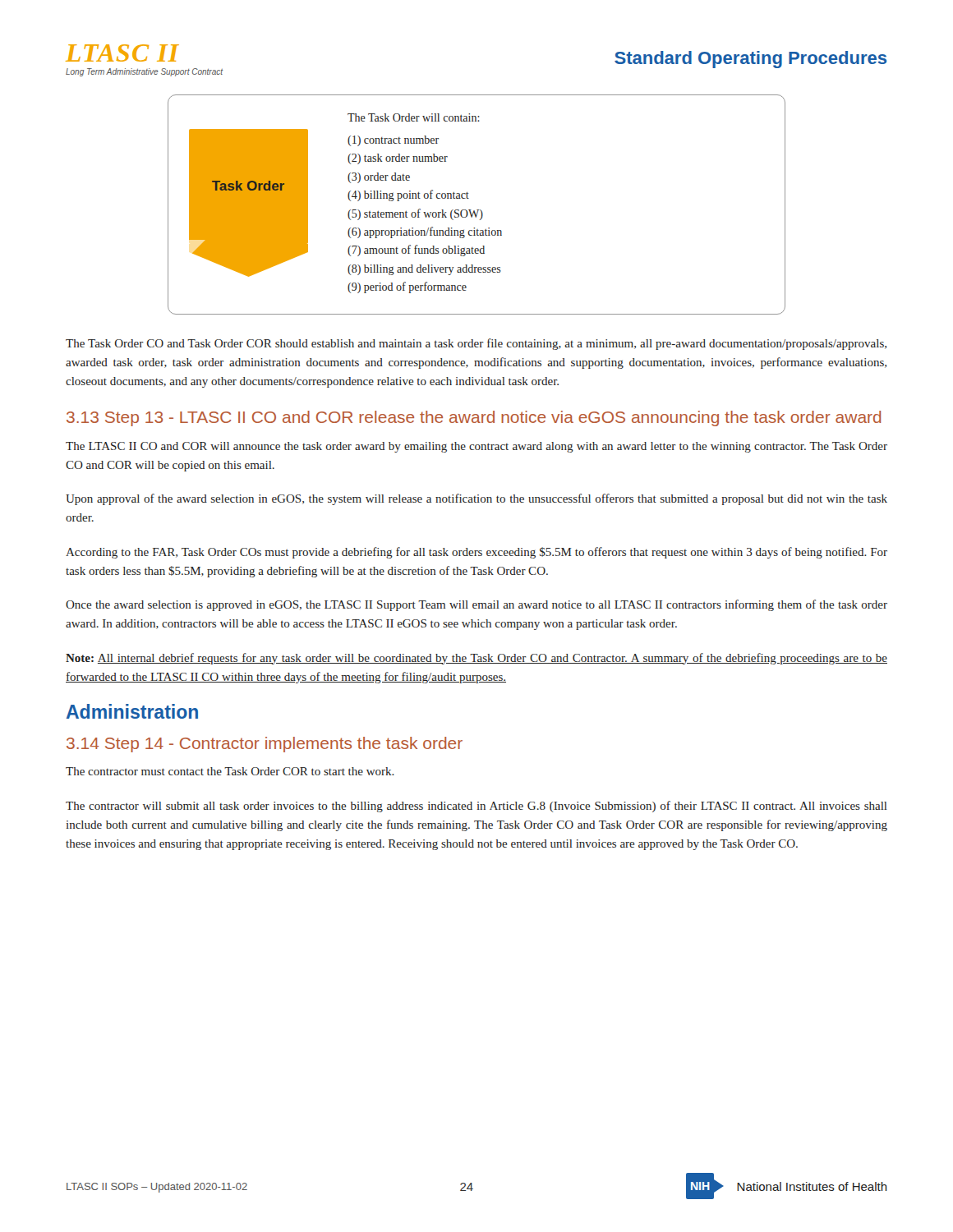Select the text block that says "Upon approval of the award selection"
This screenshot has width=953, height=1232.
click(476, 508)
